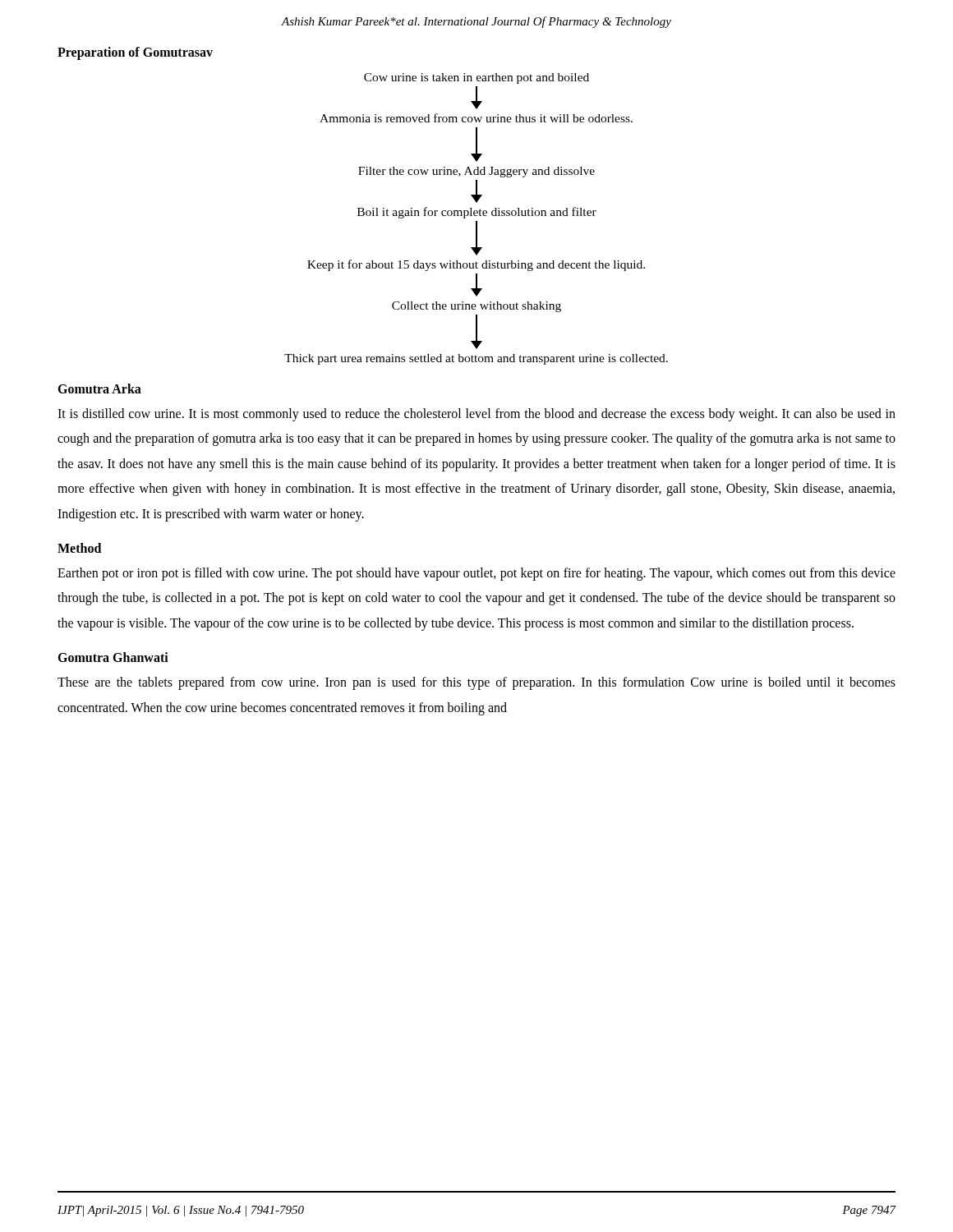
Task: Point to the block beginning "Earthen pot or iron pot is"
Action: [x=476, y=598]
